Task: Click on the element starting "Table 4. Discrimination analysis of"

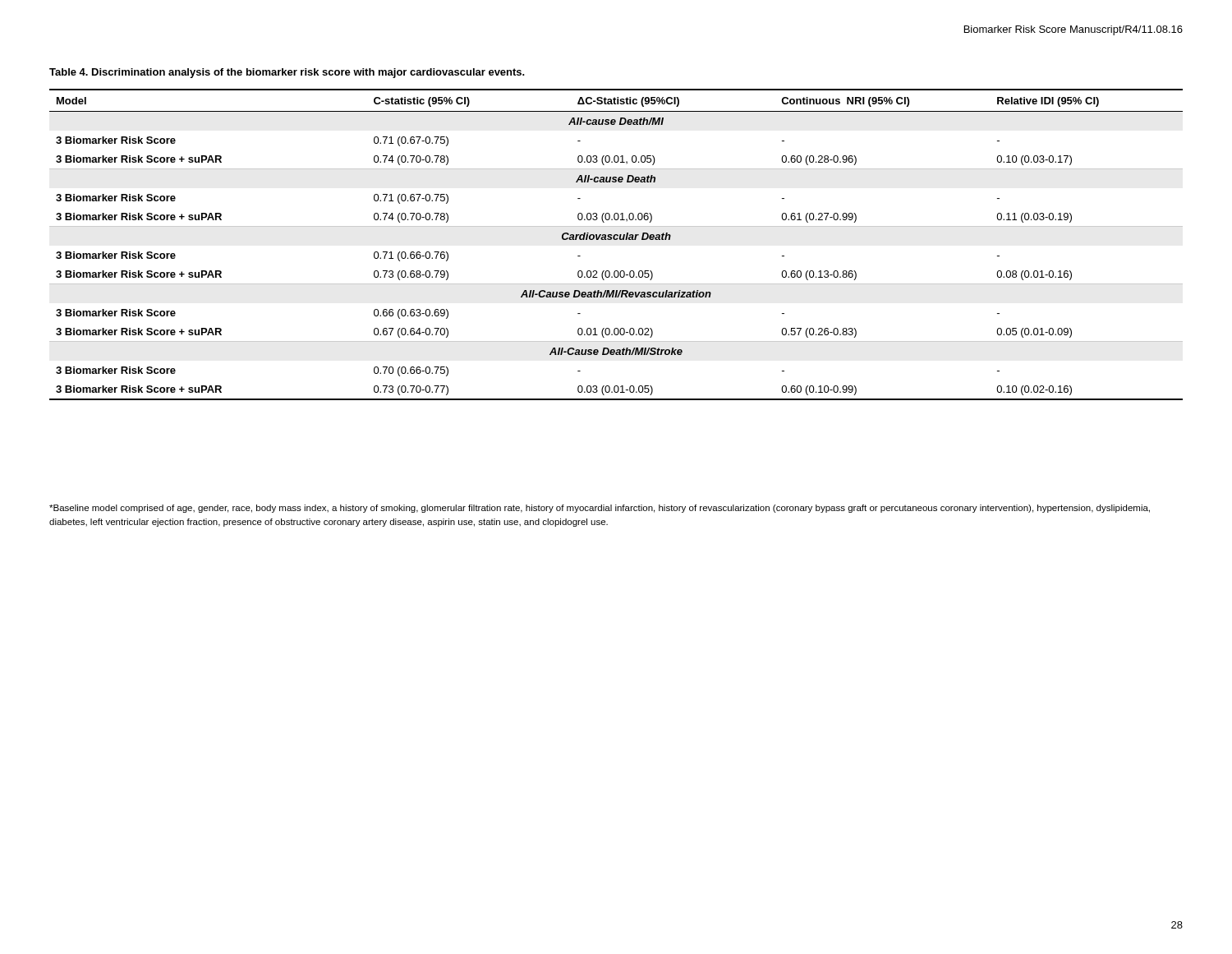Action: [287, 72]
